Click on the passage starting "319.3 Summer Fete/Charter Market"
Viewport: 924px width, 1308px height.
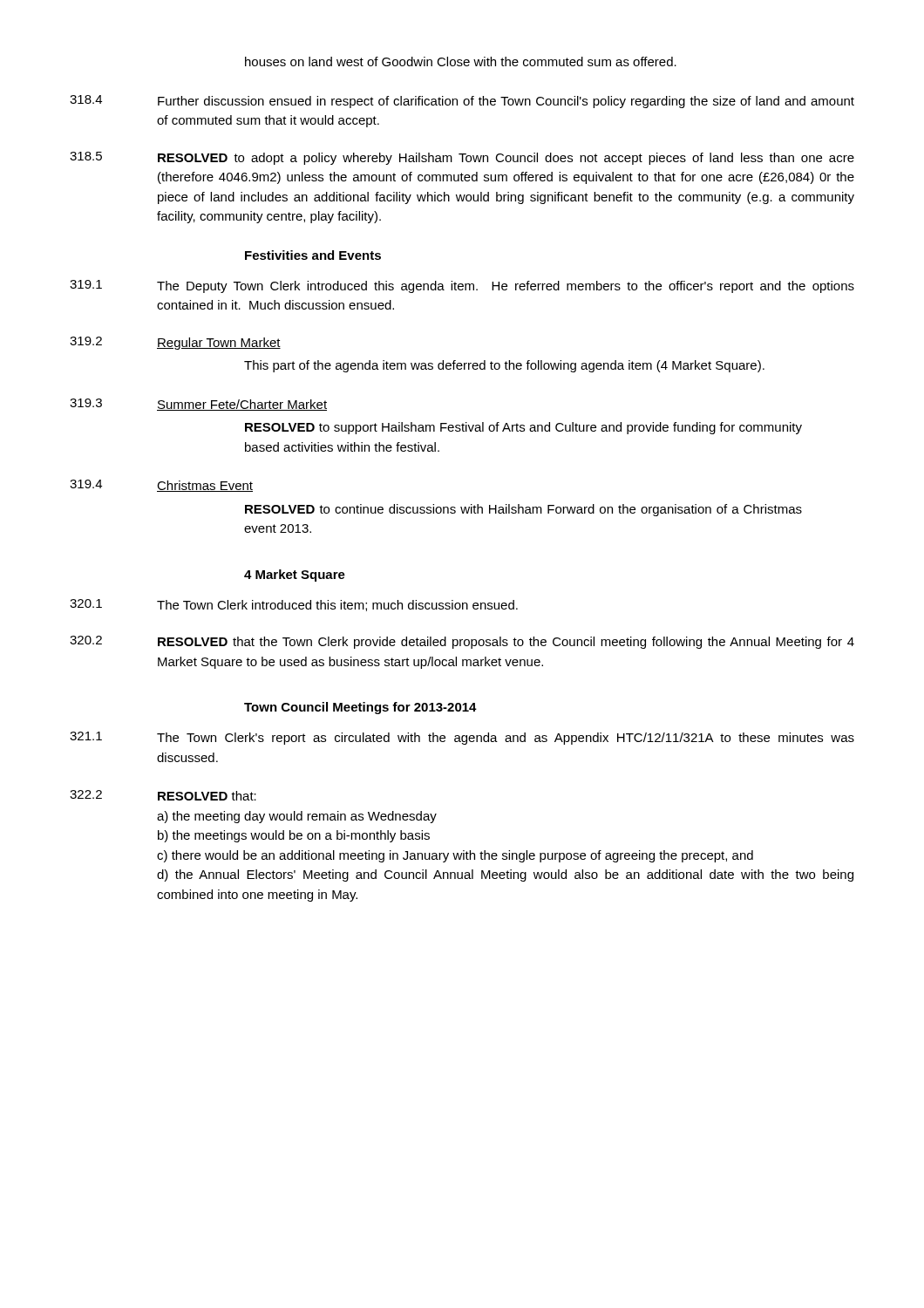coord(198,405)
